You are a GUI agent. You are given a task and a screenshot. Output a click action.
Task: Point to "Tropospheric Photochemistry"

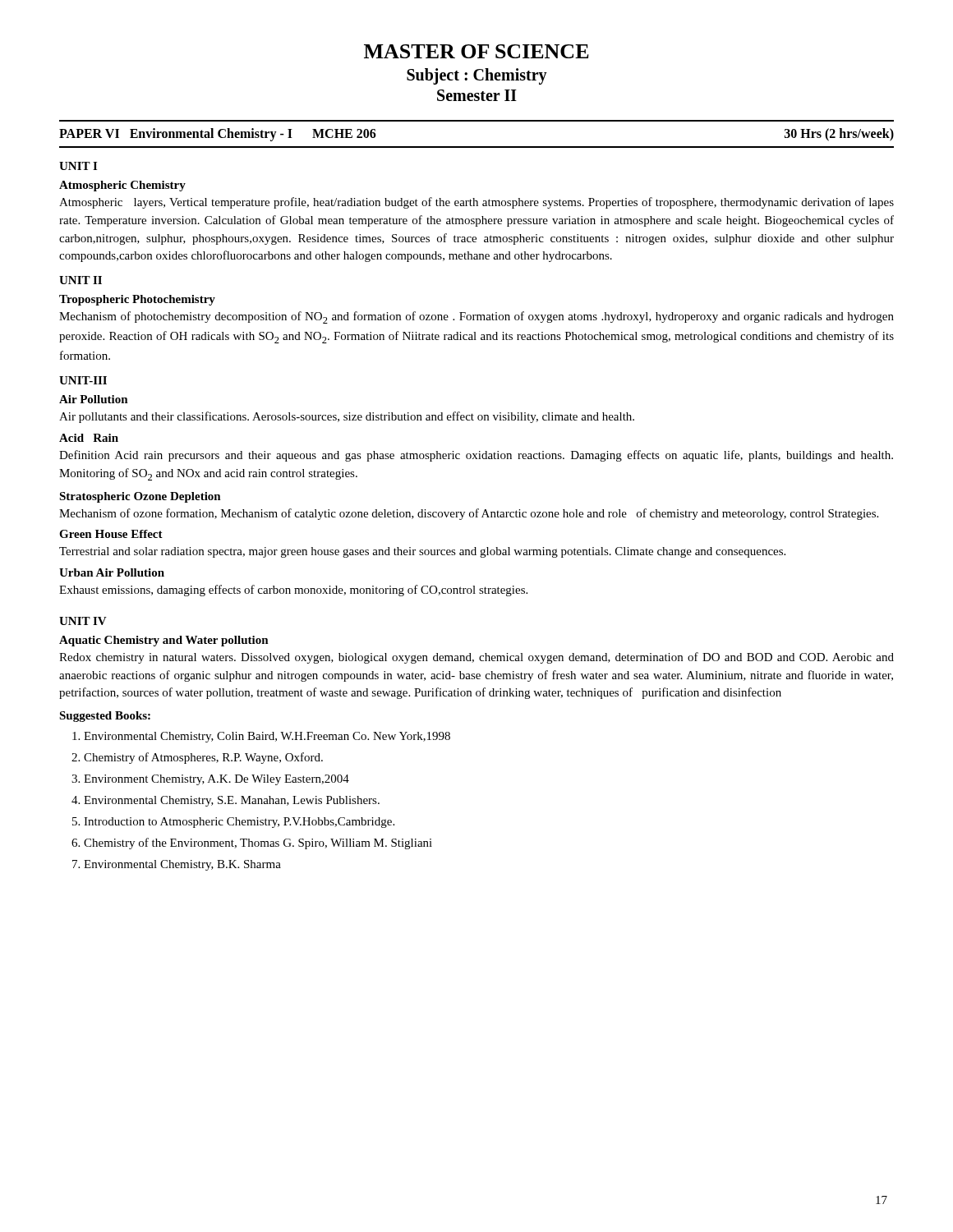(x=137, y=300)
